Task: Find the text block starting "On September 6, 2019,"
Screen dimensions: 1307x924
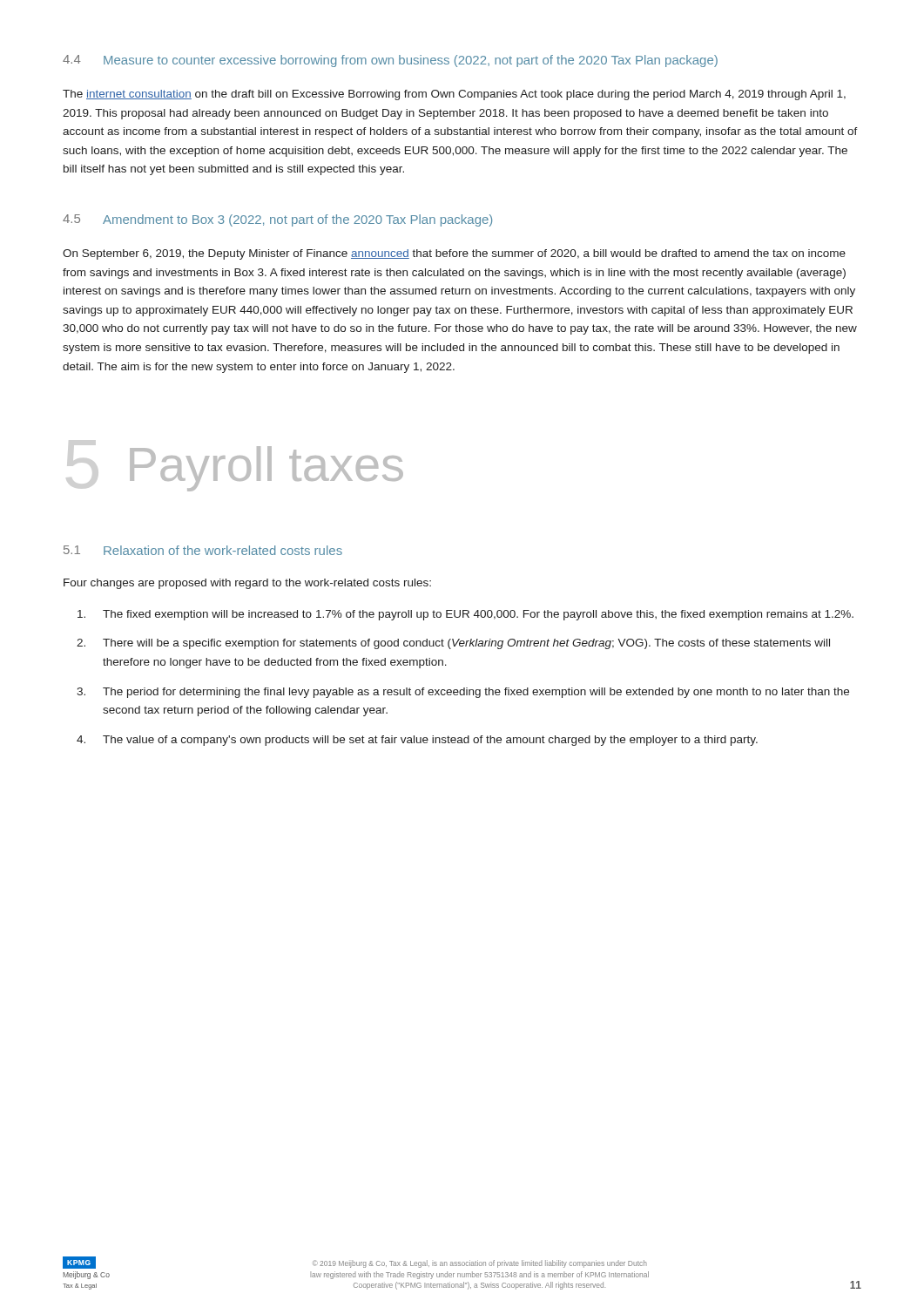Action: 460,309
